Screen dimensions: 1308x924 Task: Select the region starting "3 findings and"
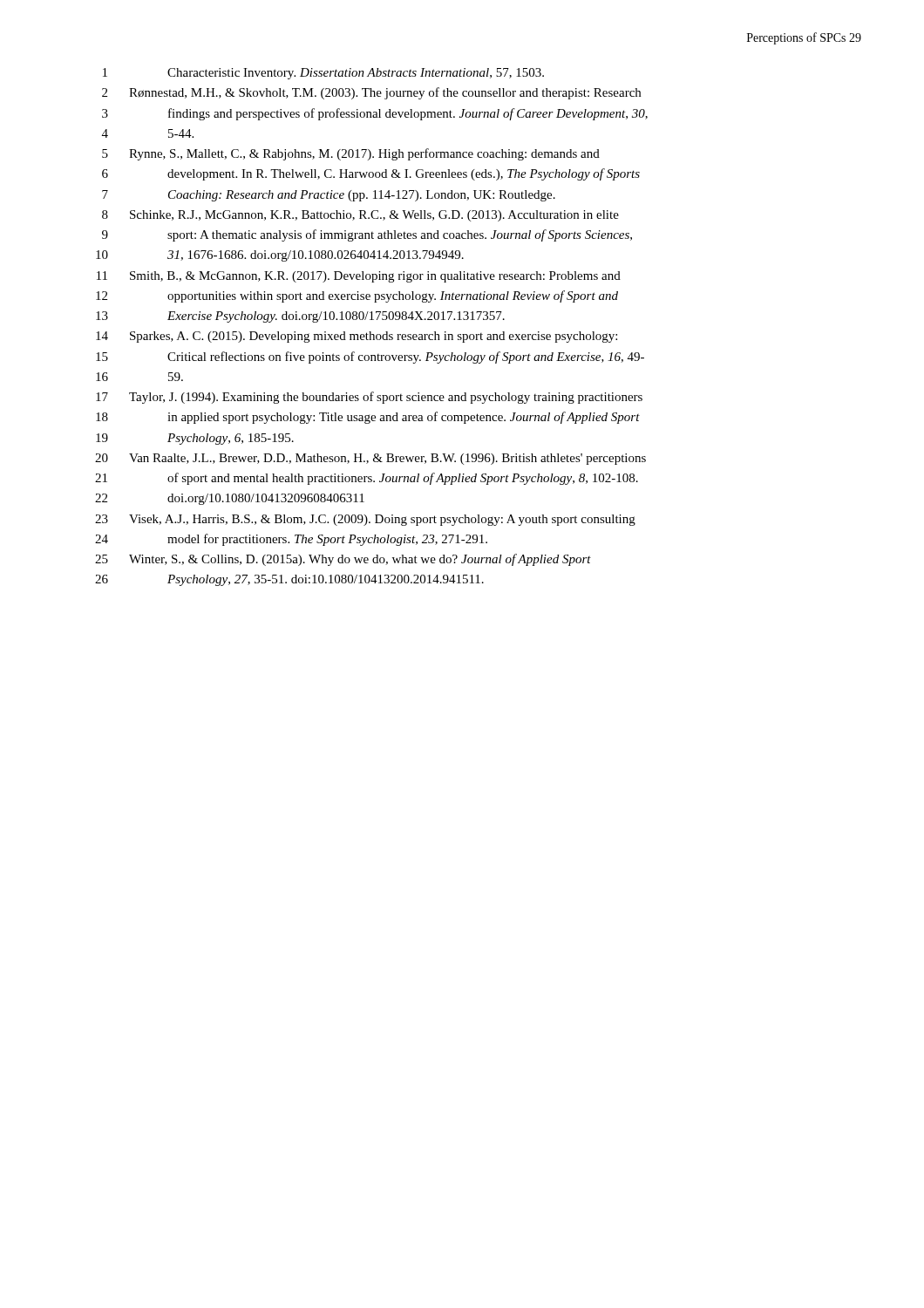[462, 113]
